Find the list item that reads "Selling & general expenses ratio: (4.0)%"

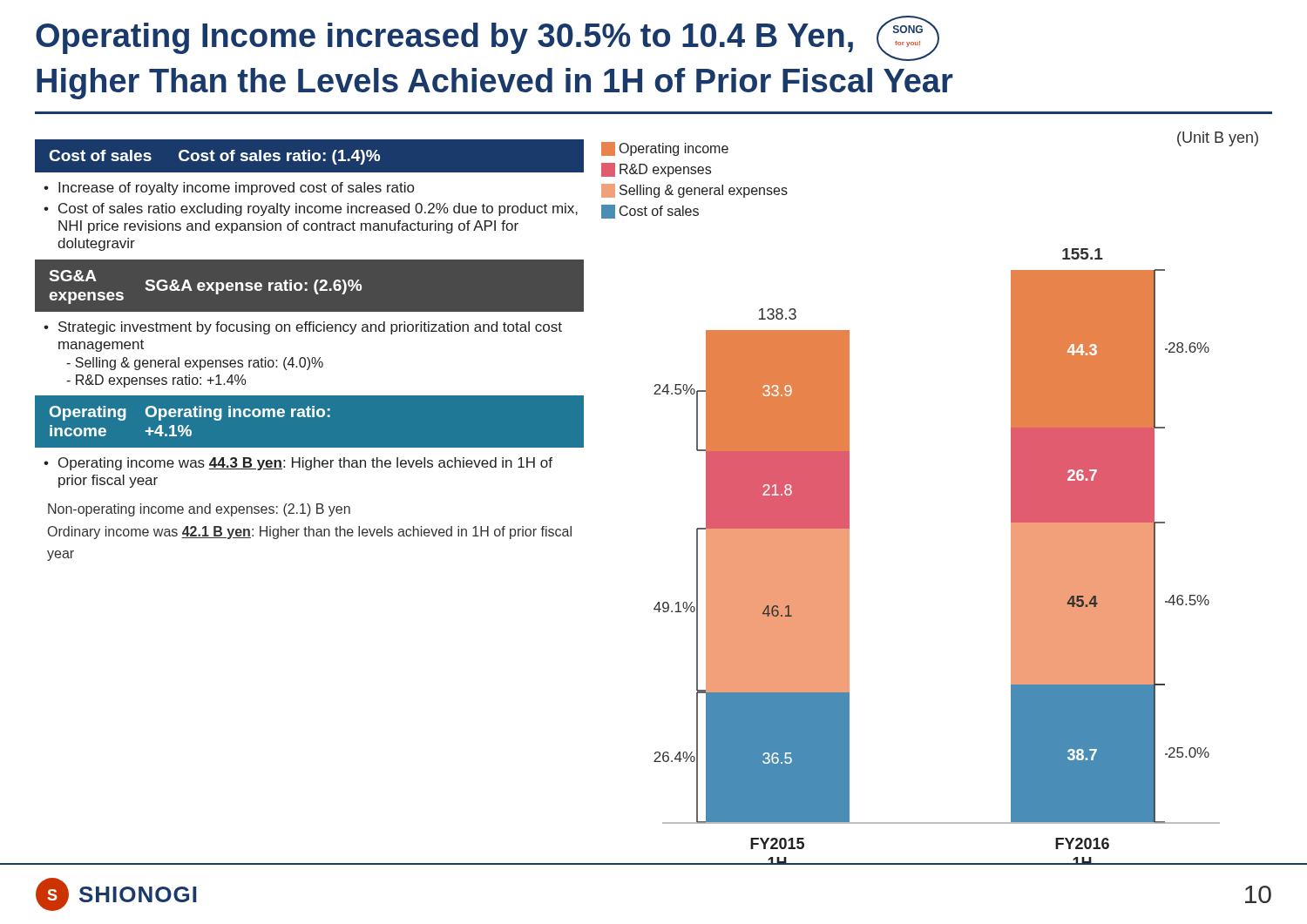195,363
